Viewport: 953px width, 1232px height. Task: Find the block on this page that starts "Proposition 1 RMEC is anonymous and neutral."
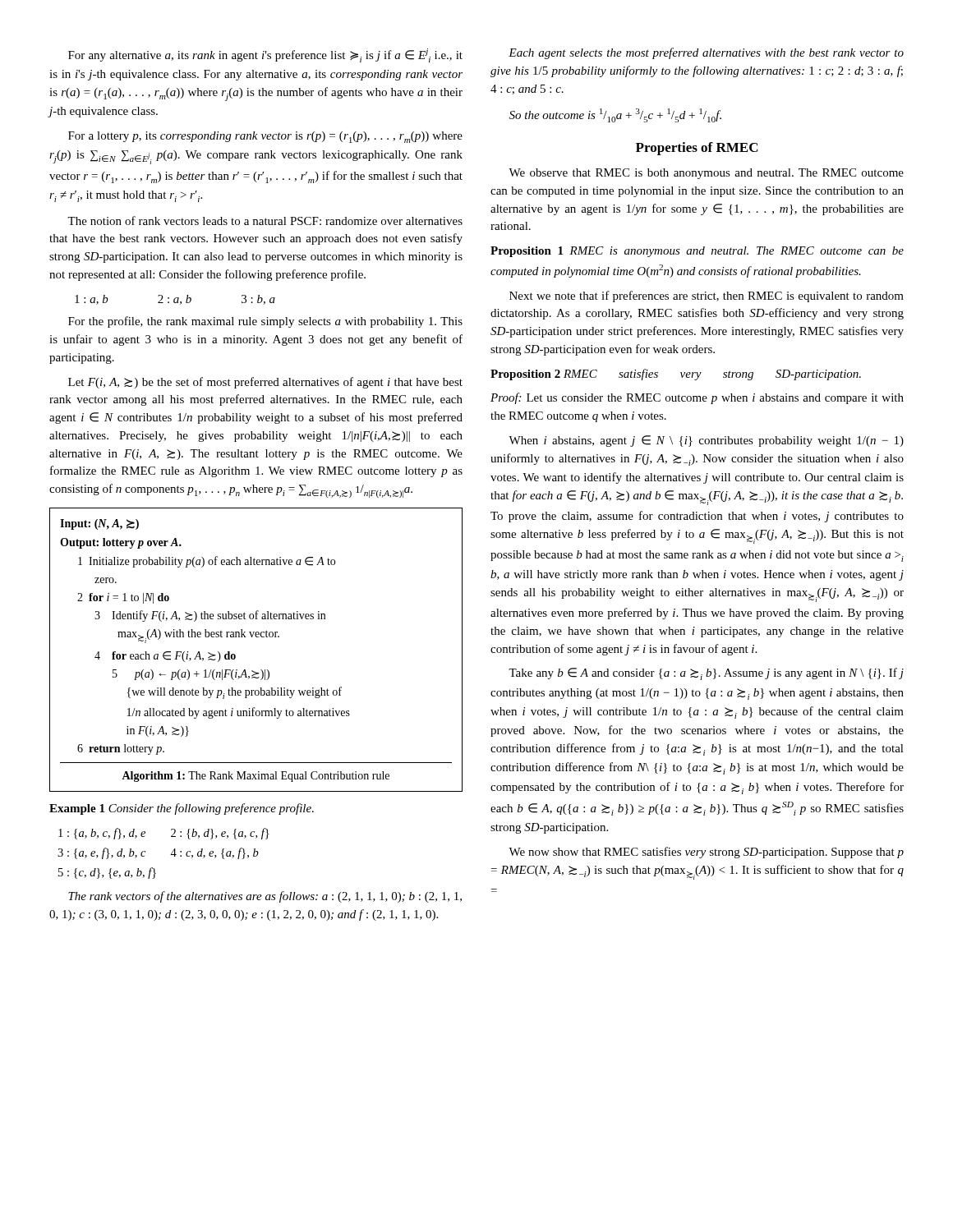point(697,262)
